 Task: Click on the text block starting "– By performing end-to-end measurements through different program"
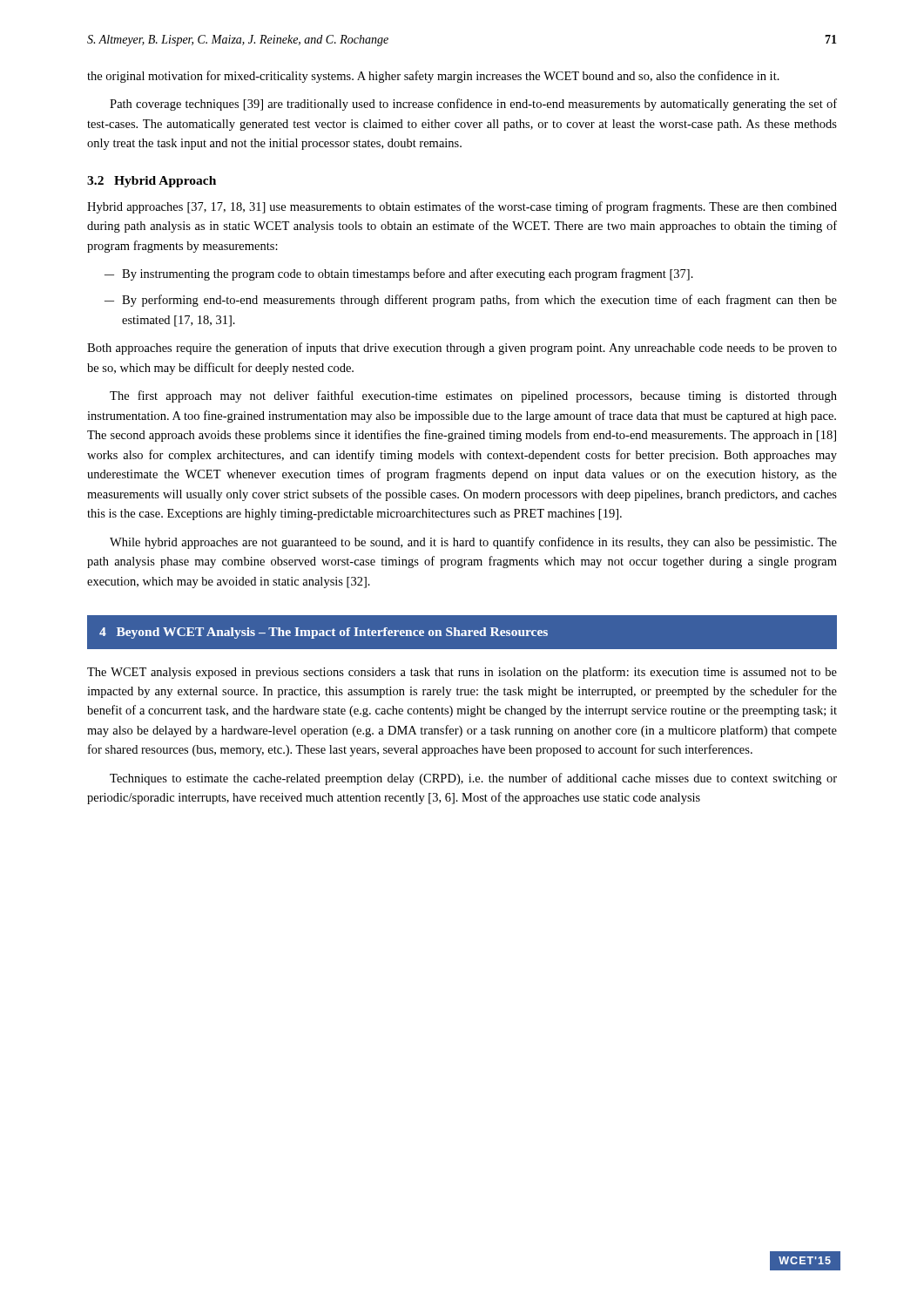[471, 310]
